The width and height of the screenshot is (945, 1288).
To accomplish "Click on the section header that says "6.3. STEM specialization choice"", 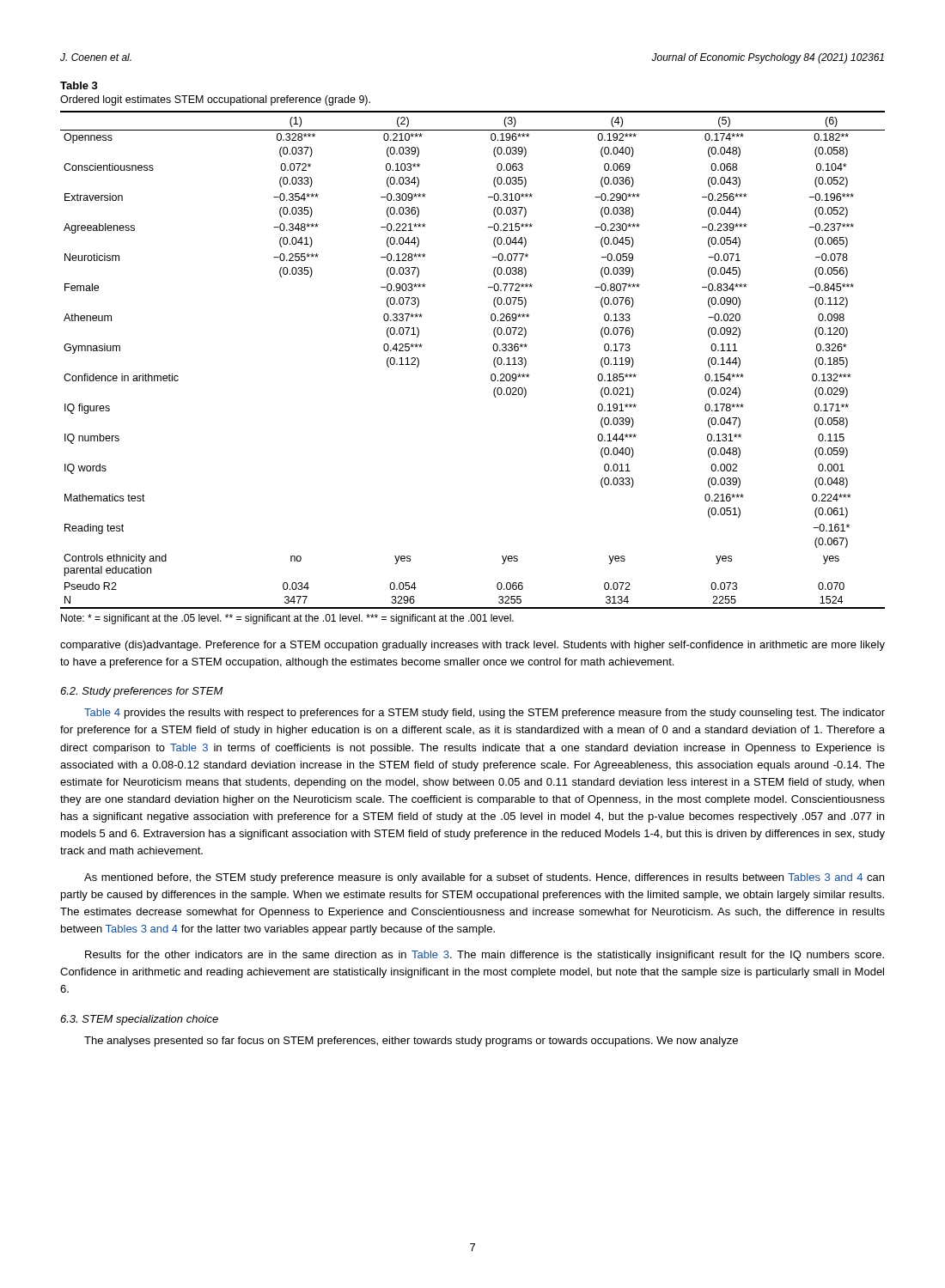I will (x=139, y=1018).
